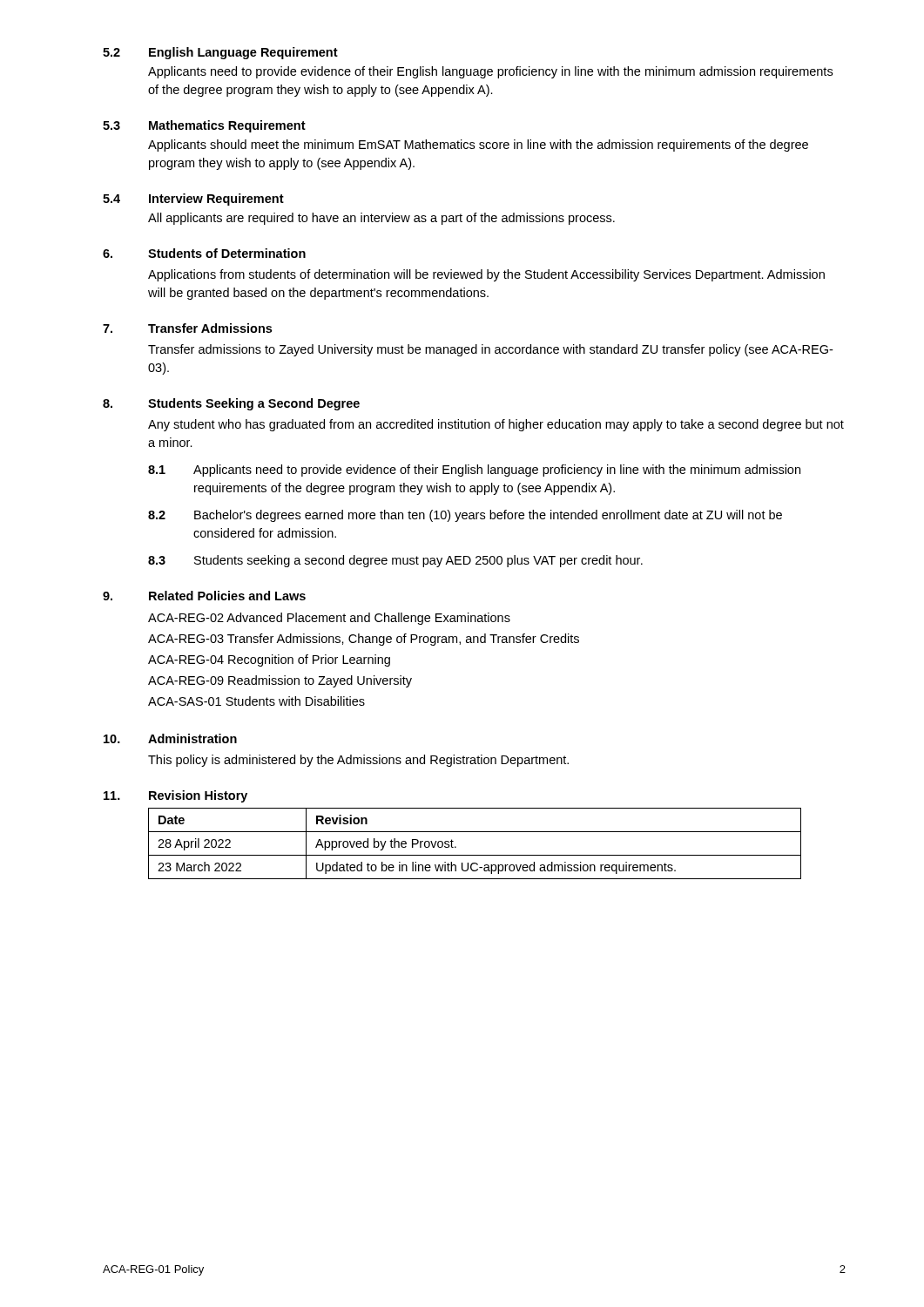Select the passage starting "5.3 Mathematics Requirement"
924x1307 pixels.
coord(204,126)
